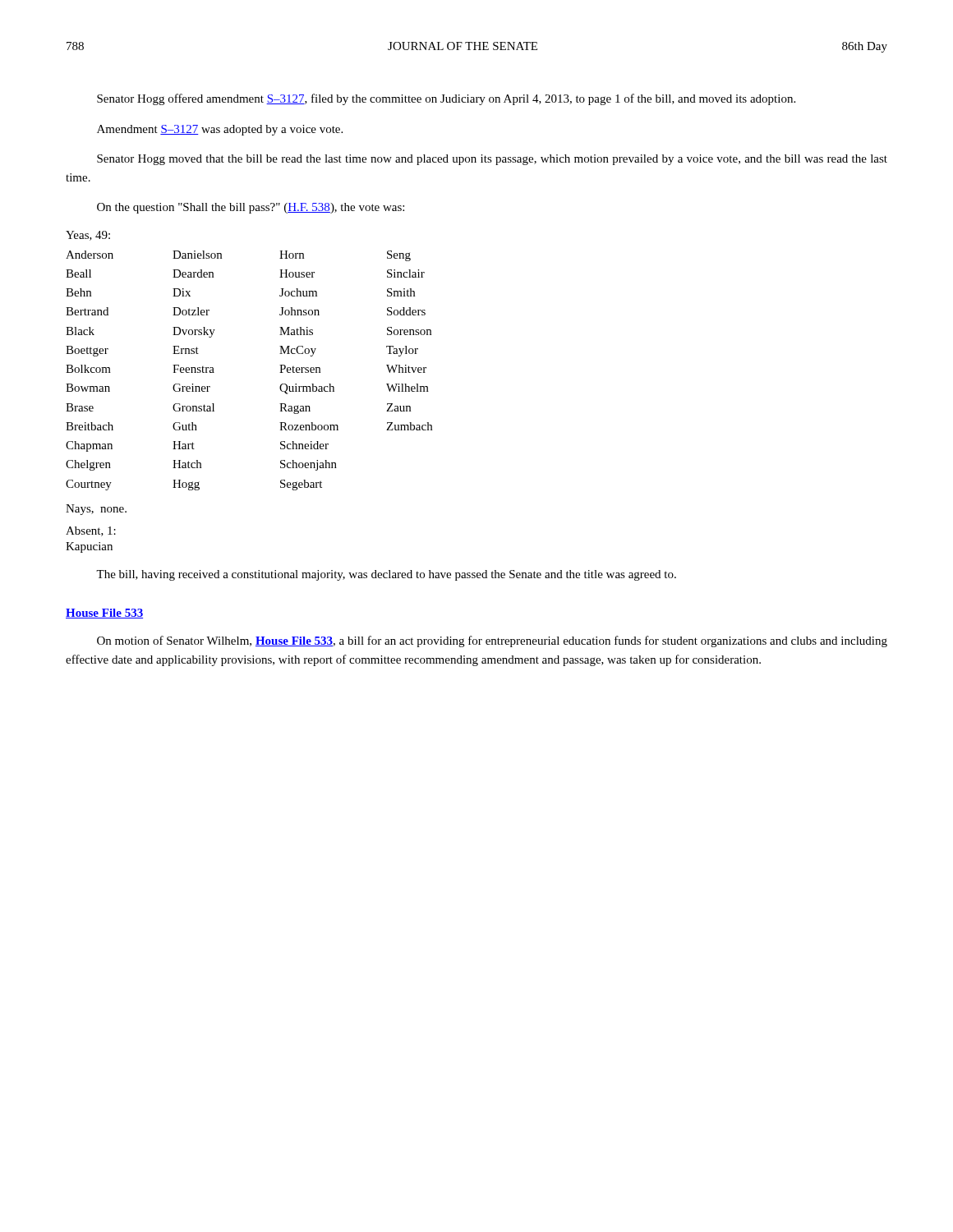Find the text that says "Absent, 1:"
The height and width of the screenshot is (1232, 953).
point(91,530)
